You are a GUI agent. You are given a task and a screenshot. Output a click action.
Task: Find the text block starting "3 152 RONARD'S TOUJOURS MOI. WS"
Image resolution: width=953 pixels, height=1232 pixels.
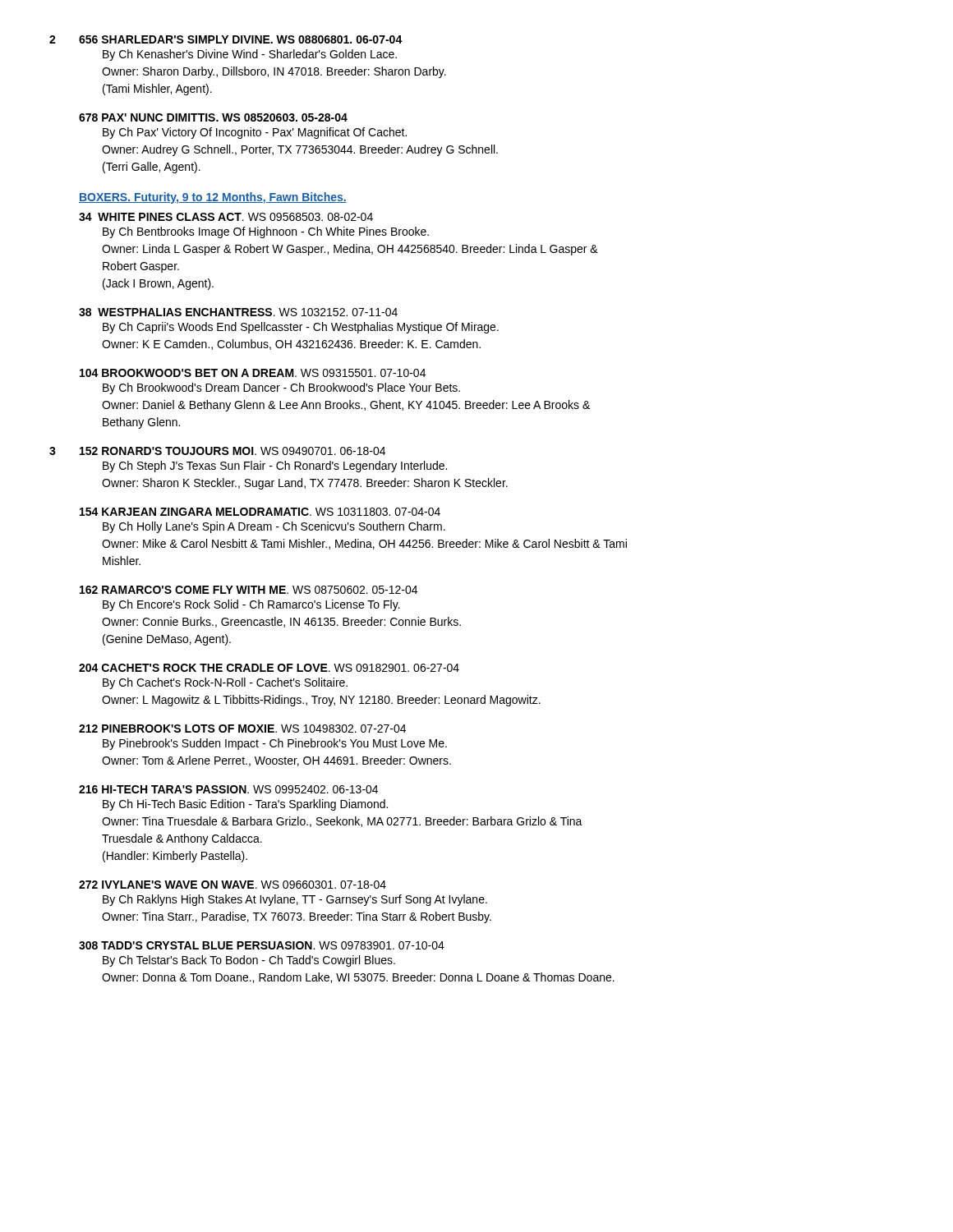476,472
